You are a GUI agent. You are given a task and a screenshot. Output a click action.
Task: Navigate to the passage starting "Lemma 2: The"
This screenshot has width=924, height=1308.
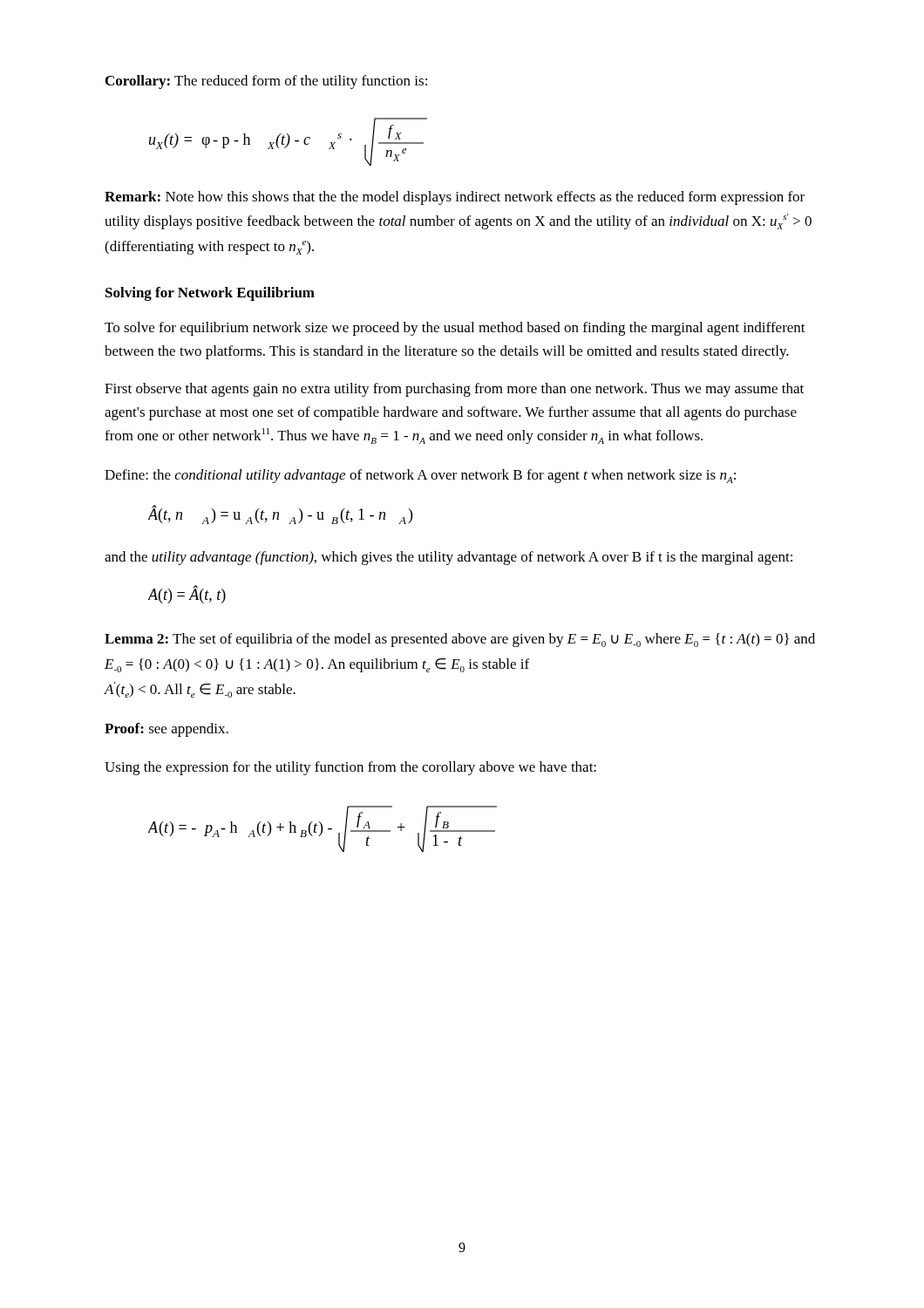point(460,665)
